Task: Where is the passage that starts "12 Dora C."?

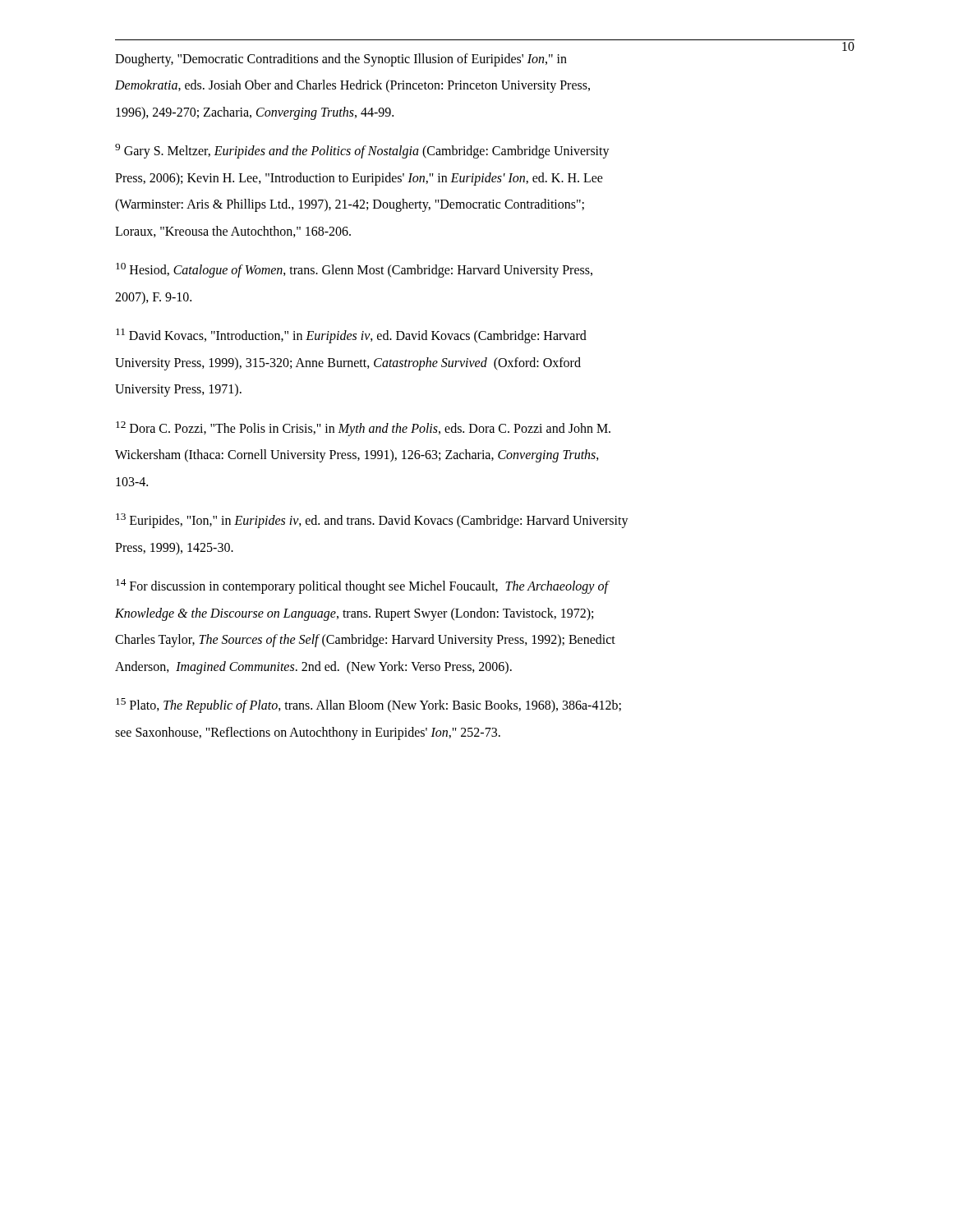Action: 485,454
